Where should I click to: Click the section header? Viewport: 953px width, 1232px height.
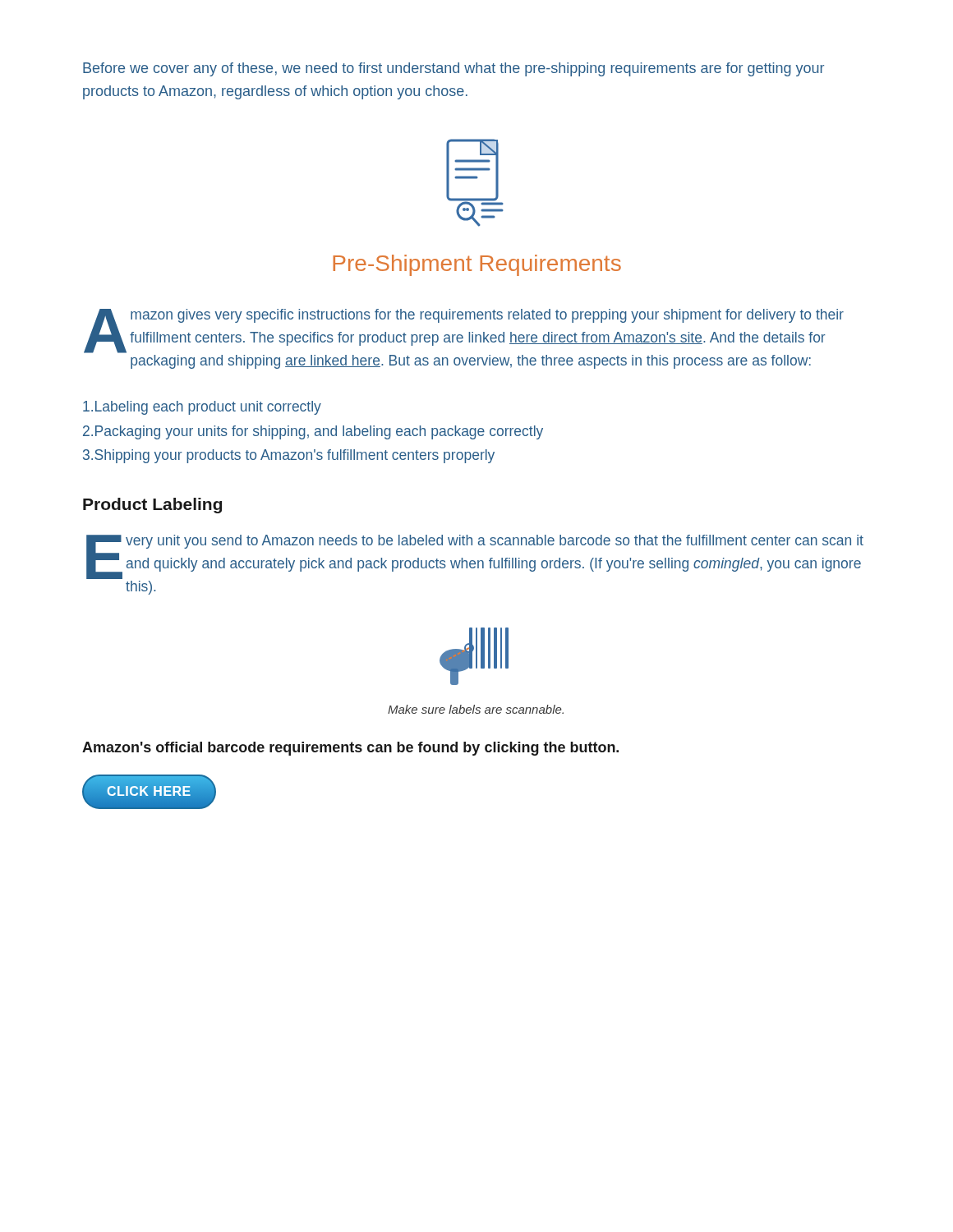click(x=153, y=504)
